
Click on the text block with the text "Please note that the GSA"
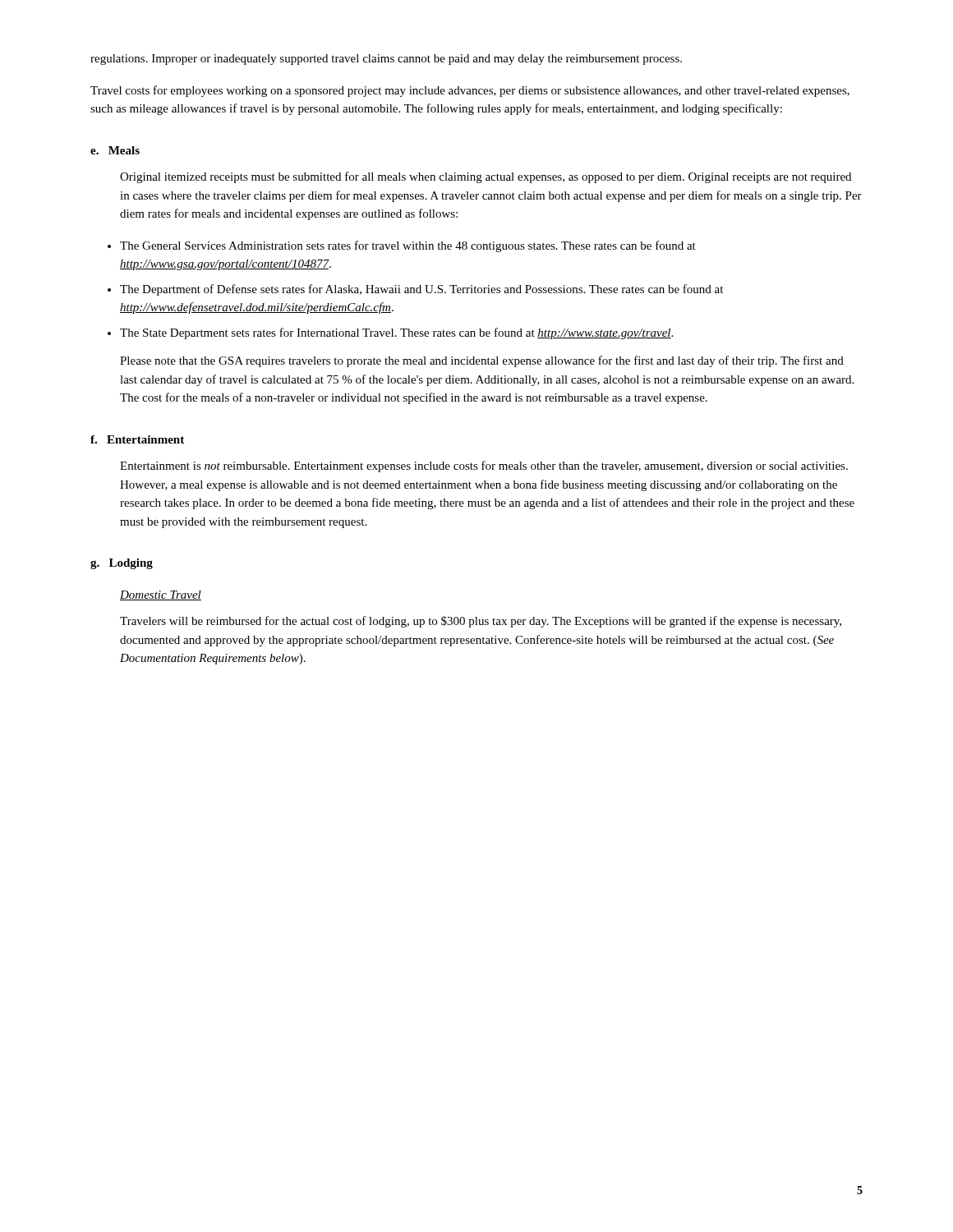coord(487,379)
